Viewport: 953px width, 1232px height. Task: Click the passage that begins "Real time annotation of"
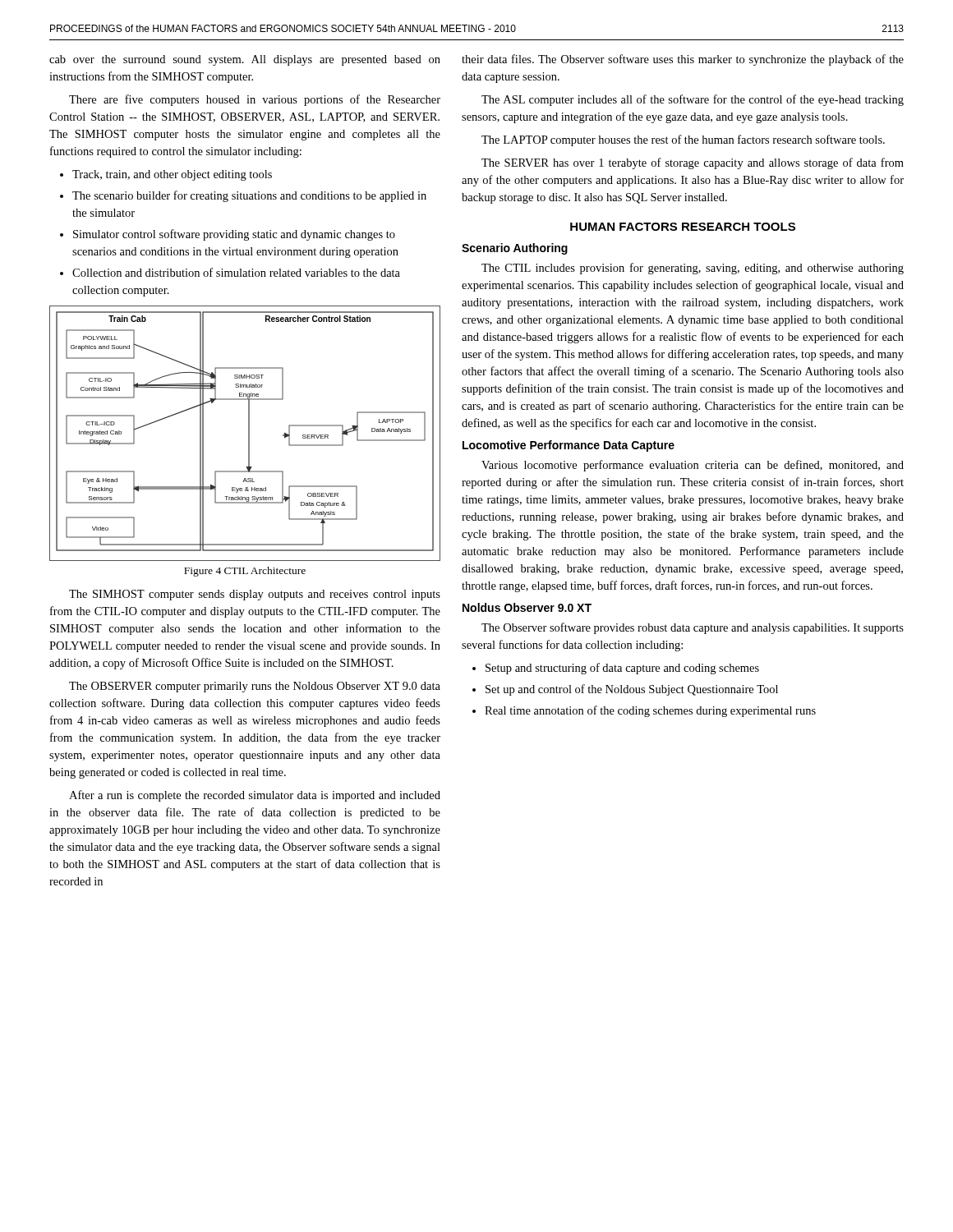point(650,711)
